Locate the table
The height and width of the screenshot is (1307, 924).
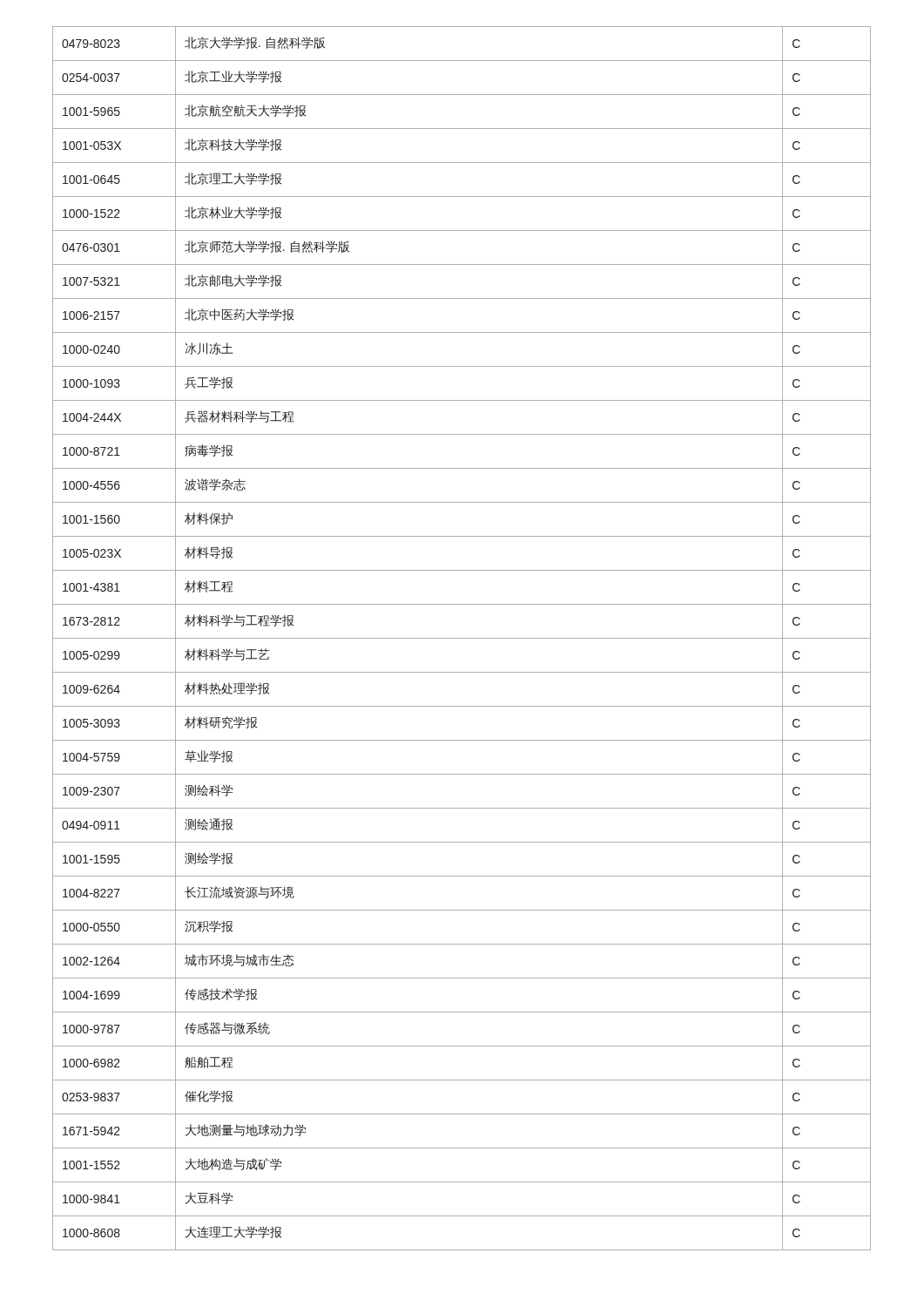(x=462, y=638)
